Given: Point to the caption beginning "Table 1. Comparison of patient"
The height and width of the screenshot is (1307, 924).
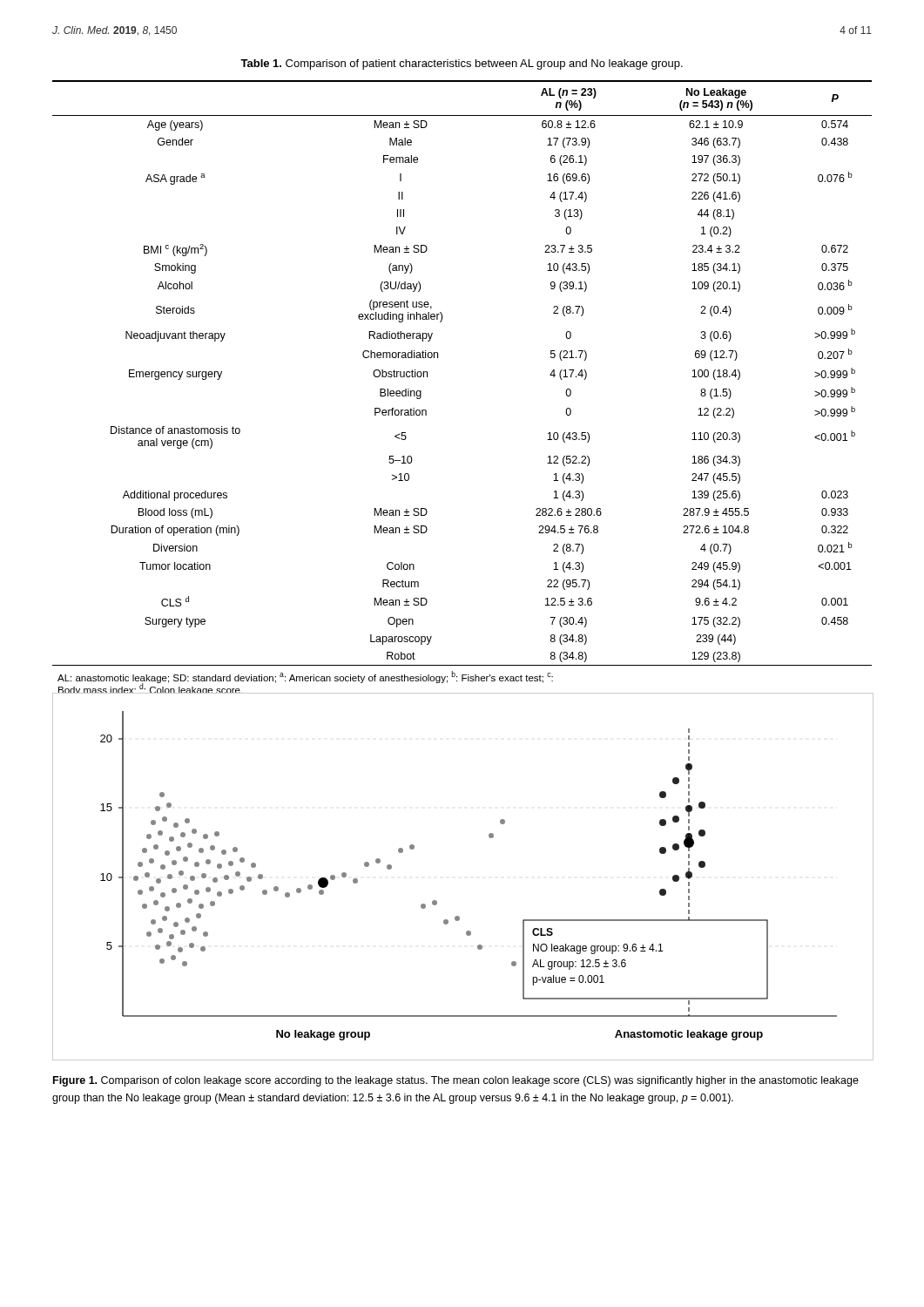Looking at the screenshot, I should 462,63.
